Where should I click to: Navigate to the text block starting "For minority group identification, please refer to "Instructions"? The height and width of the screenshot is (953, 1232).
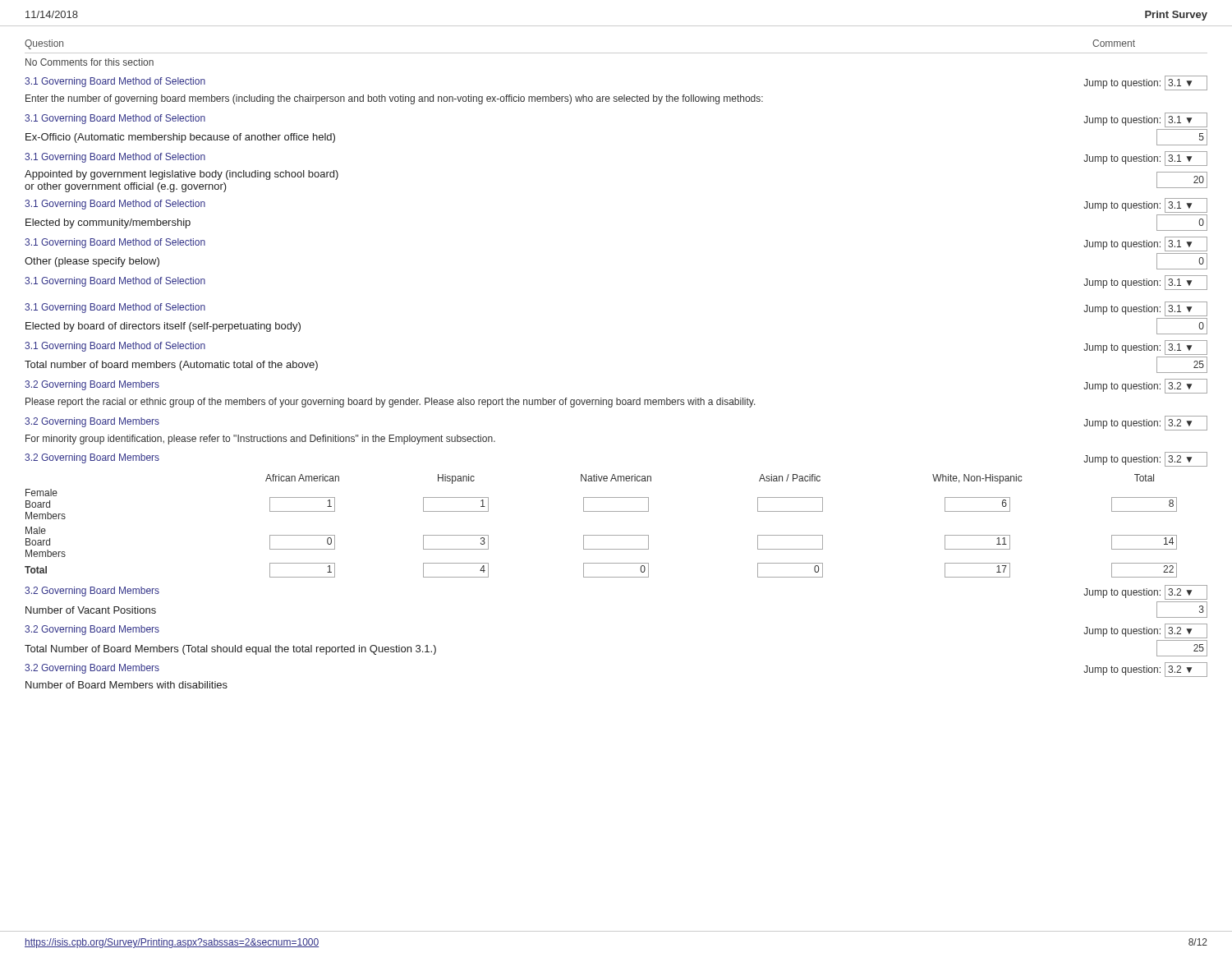click(260, 438)
